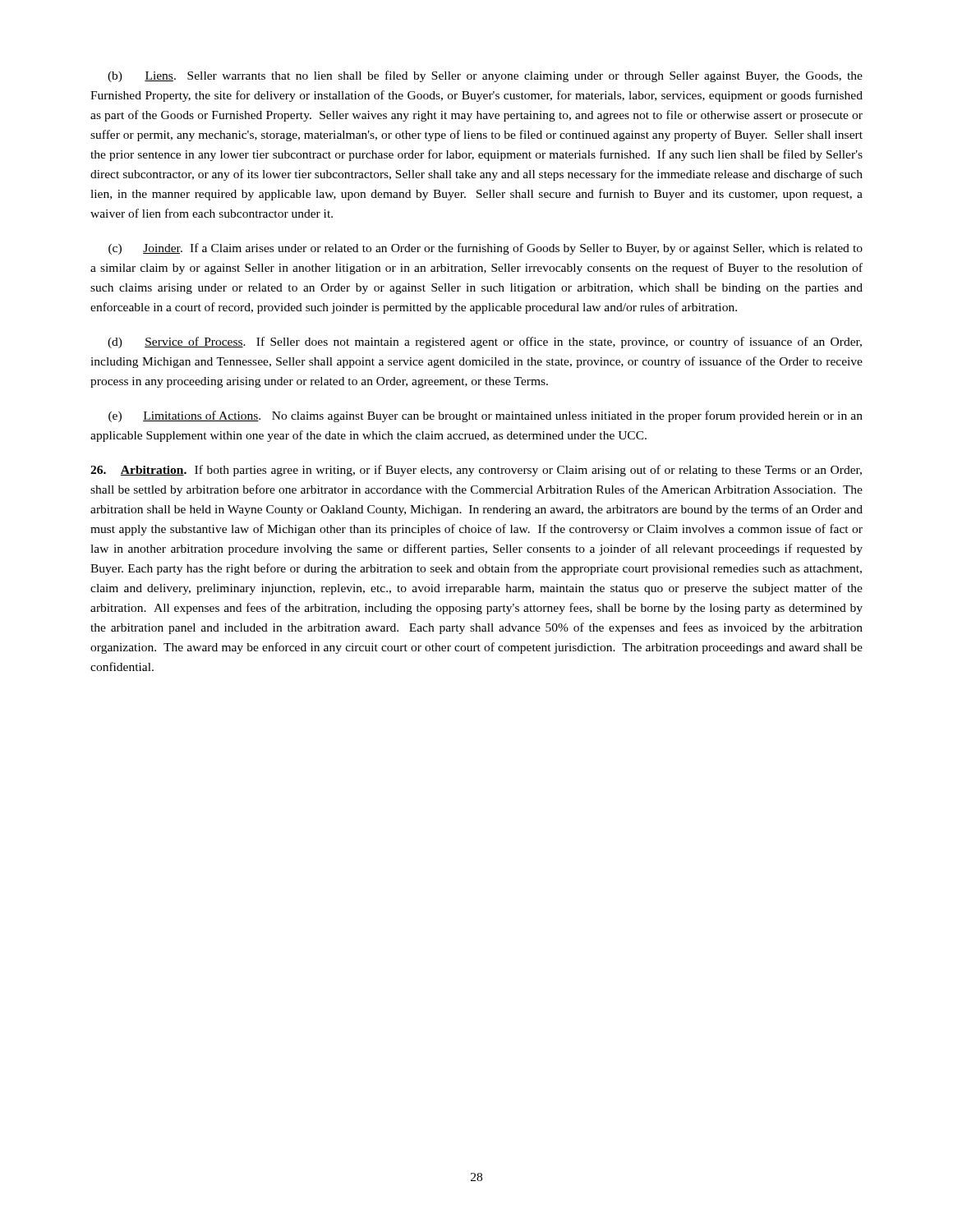Click the passage that begins "(d) Service of Process."

(476, 360)
